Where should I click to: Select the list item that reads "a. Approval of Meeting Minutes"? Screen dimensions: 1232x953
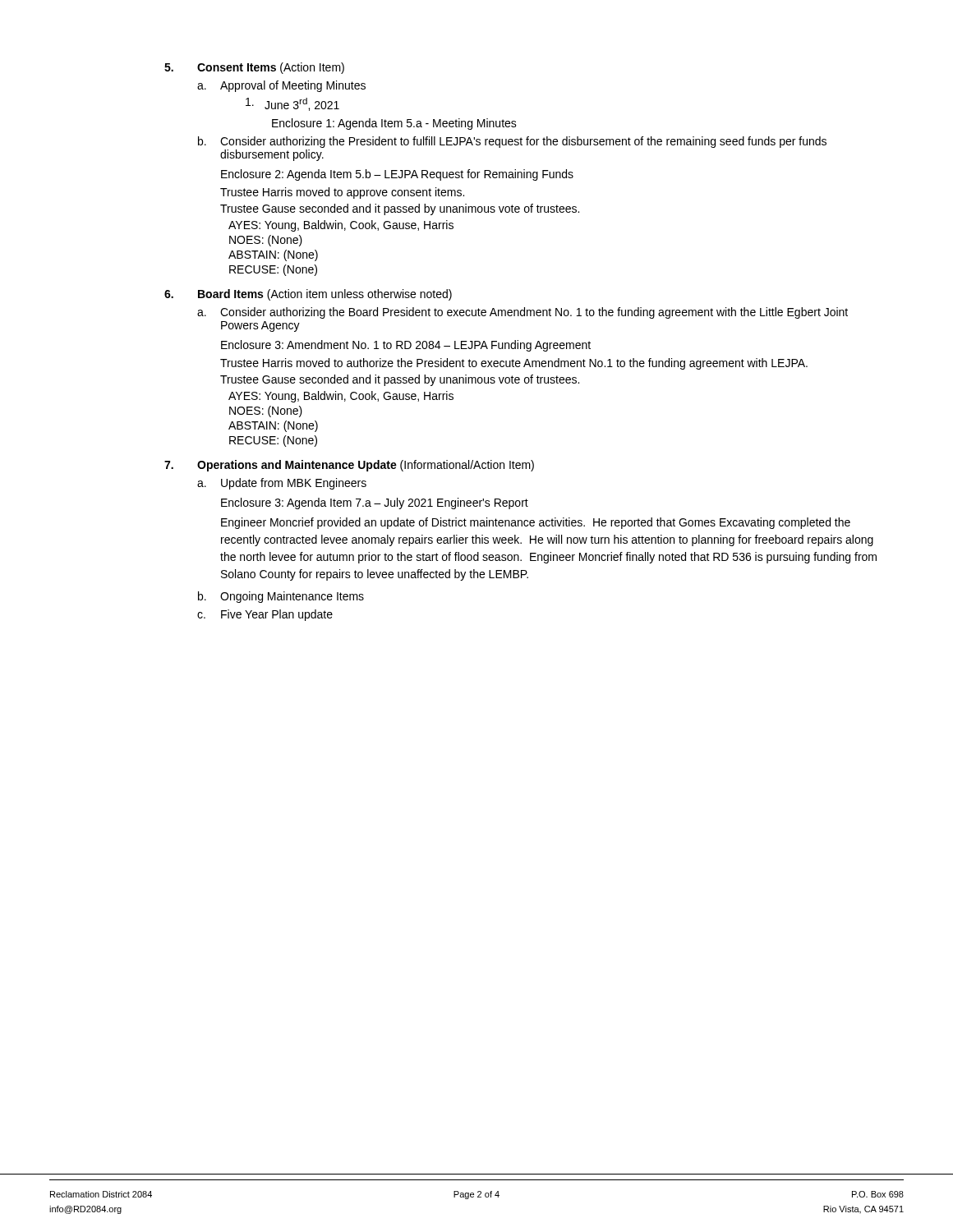tap(282, 85)
